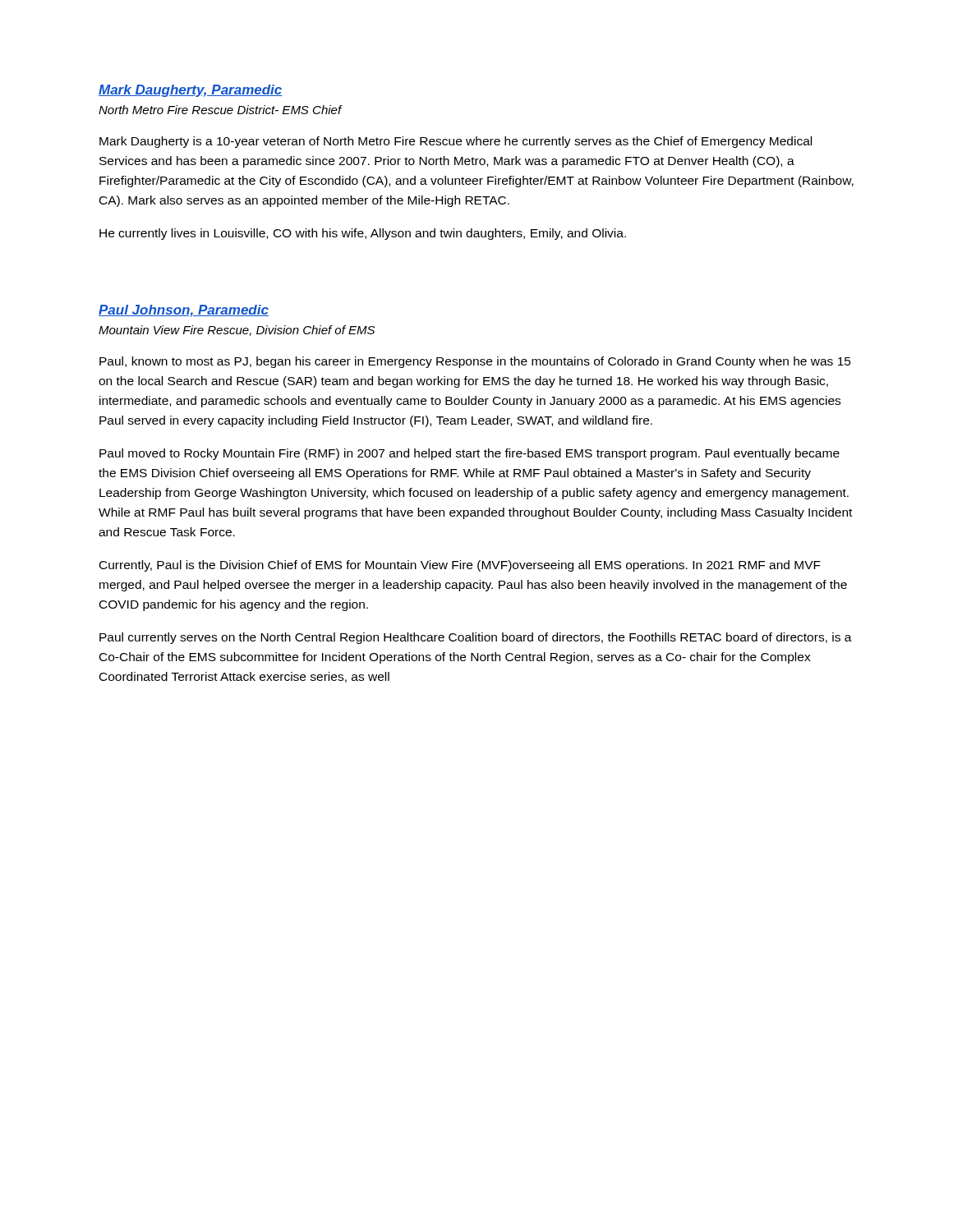Click on the passage starting "Paul, known to most as PJ,"
Image resolution: width=953 pixels, height=1232 pixels.
tap(475, 391)
